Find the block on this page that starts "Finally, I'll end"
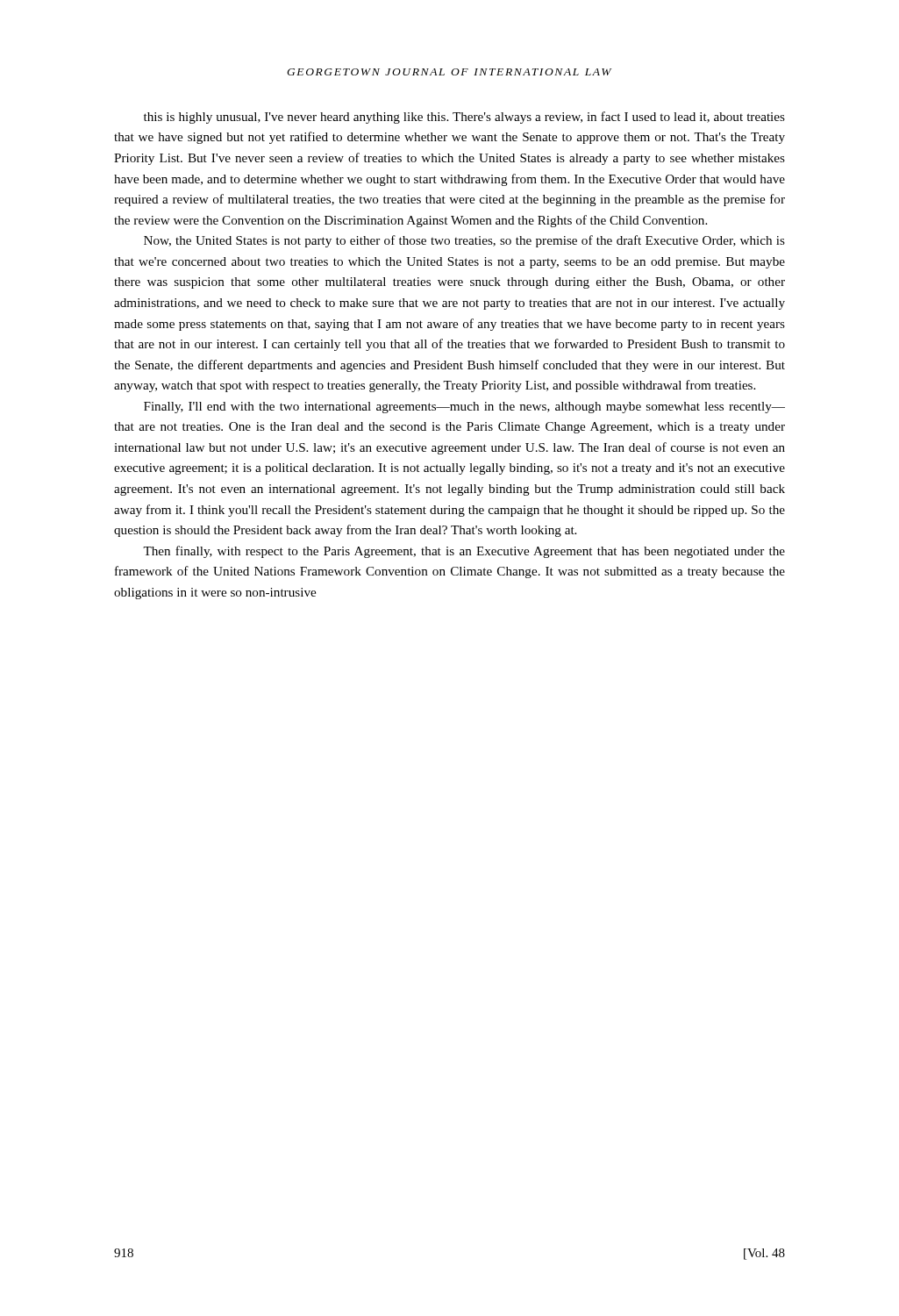This screenshot has width=899, height=1316. [x=450, y=468]
